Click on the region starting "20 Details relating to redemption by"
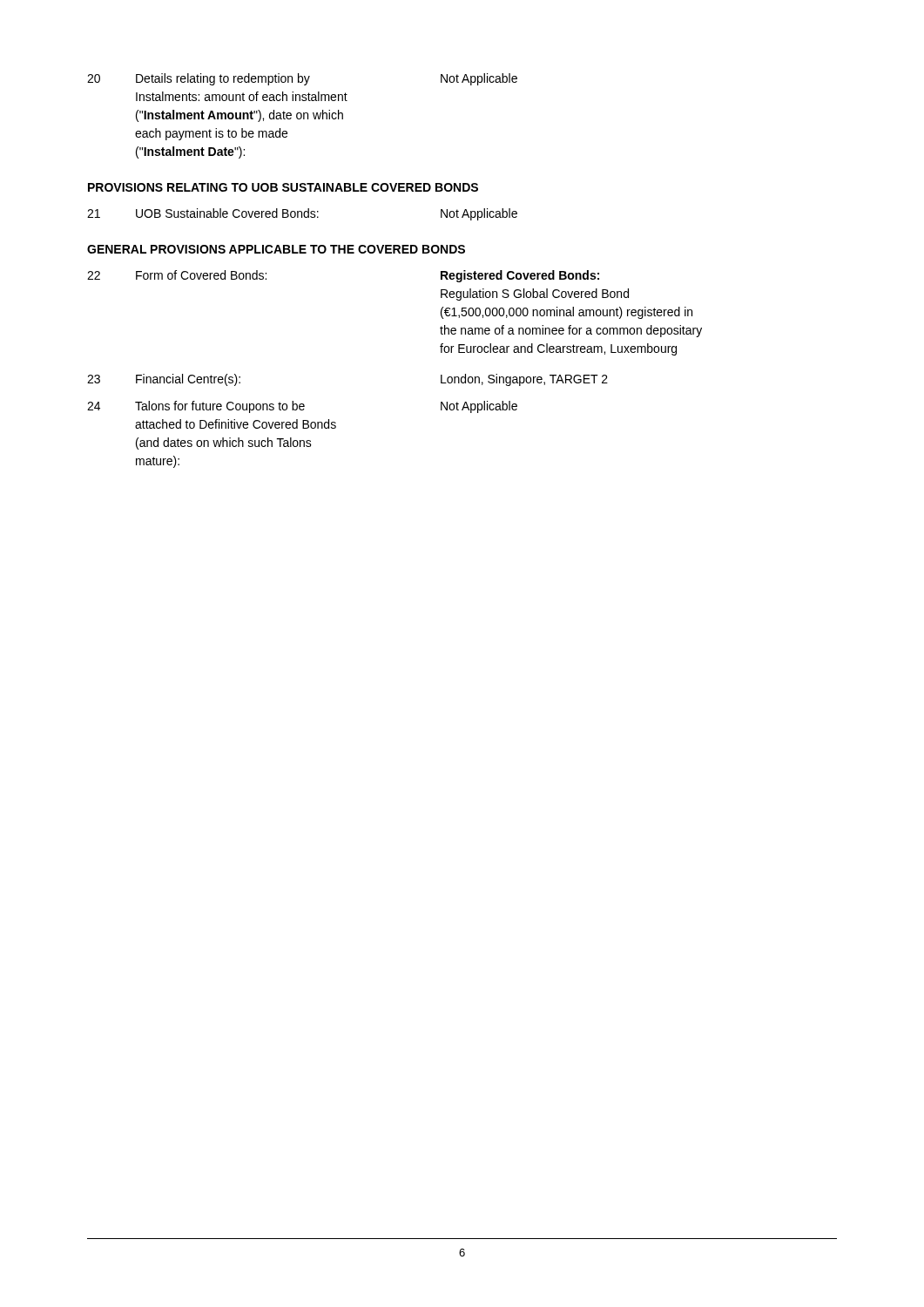The width and height of the screenshot is (924, 1307). pos(302,79)
